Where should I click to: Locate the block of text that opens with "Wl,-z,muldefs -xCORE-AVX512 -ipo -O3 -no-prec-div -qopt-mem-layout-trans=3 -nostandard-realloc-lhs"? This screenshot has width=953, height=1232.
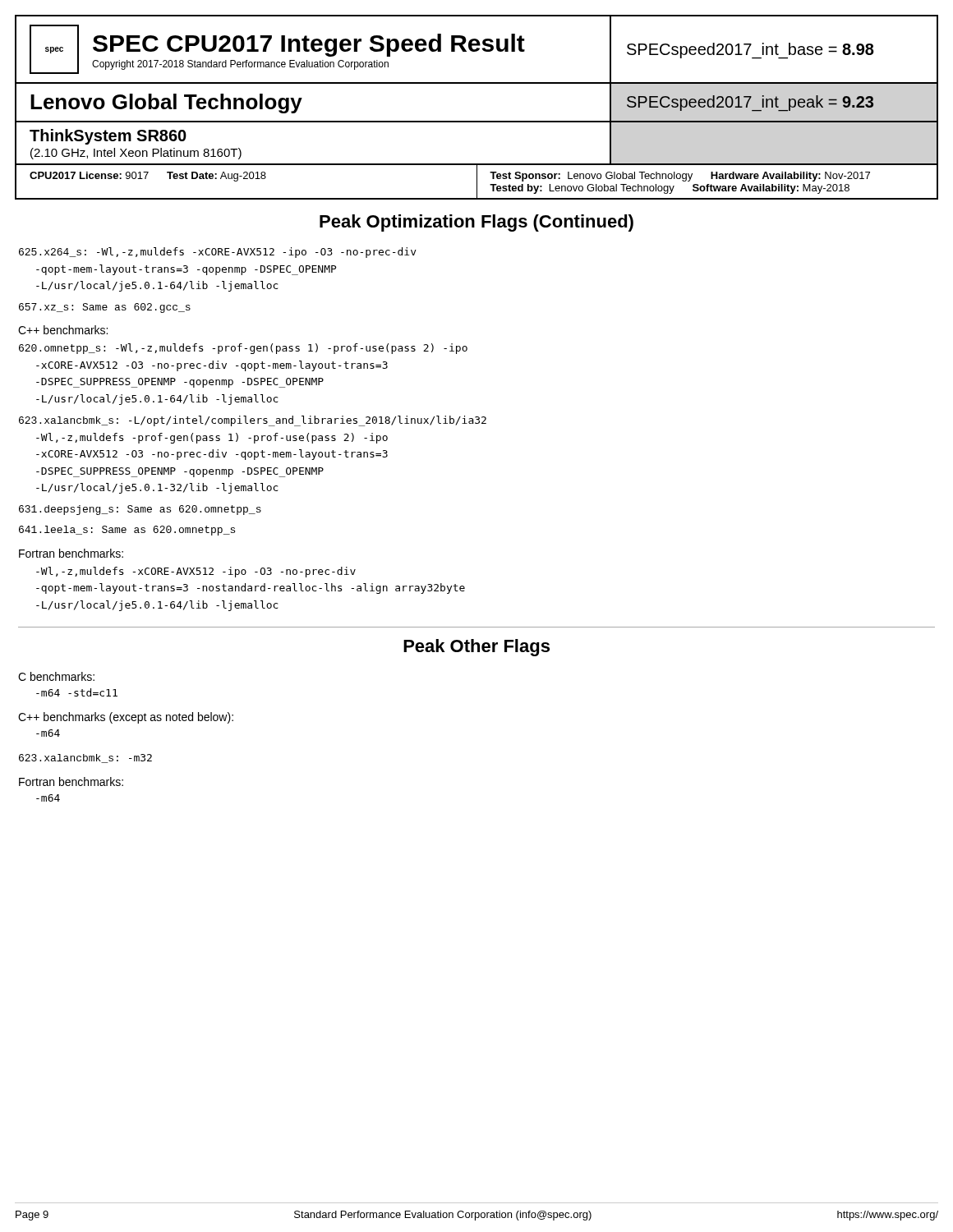click(250, 588)
